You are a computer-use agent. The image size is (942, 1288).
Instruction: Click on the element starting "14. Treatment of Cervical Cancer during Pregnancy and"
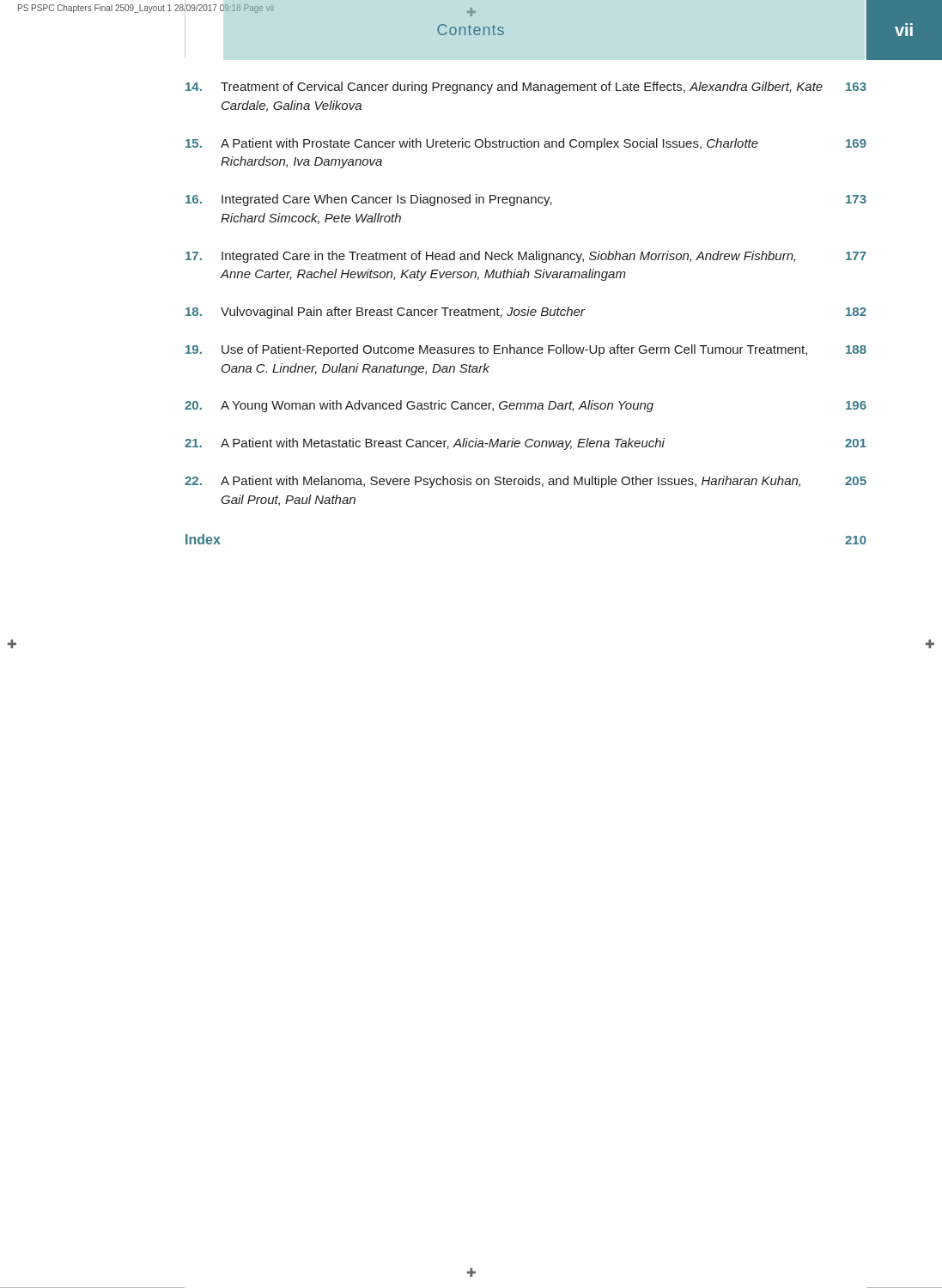pyautogui.click(x=526, y=96)
